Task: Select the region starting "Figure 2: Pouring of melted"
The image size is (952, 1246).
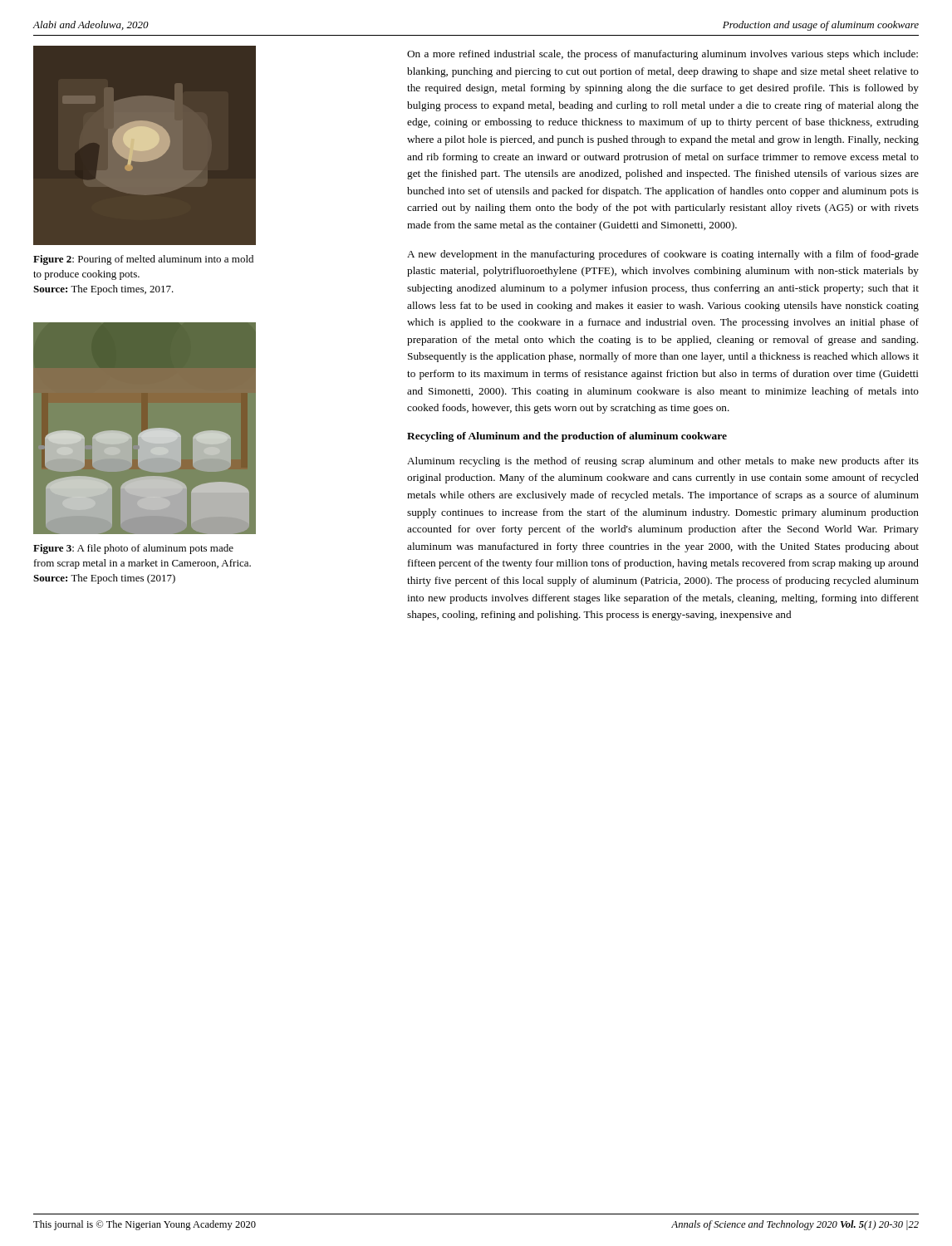Action: pos(144,274)
